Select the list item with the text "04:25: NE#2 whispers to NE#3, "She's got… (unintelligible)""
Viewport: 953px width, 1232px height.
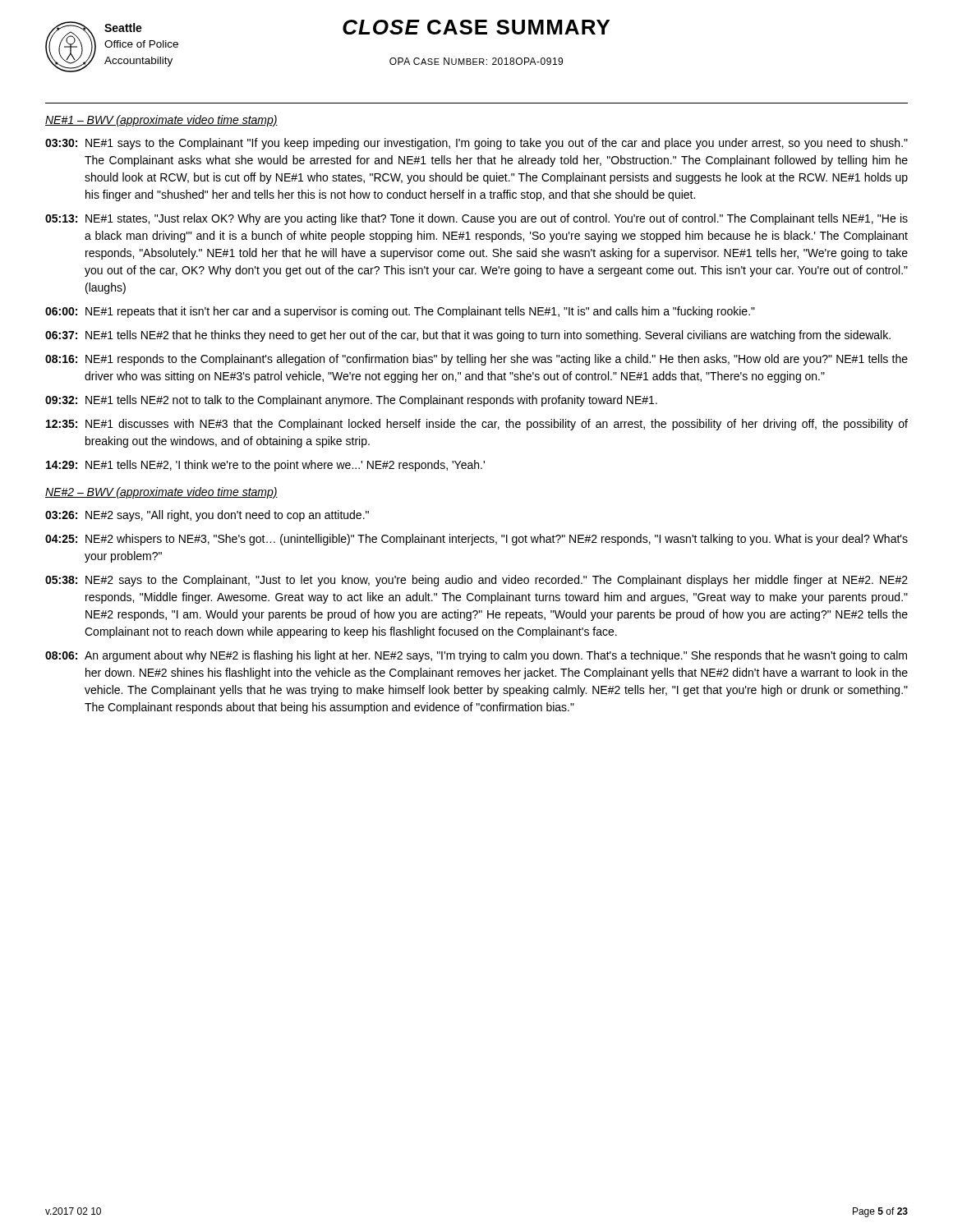coord(476,548)
